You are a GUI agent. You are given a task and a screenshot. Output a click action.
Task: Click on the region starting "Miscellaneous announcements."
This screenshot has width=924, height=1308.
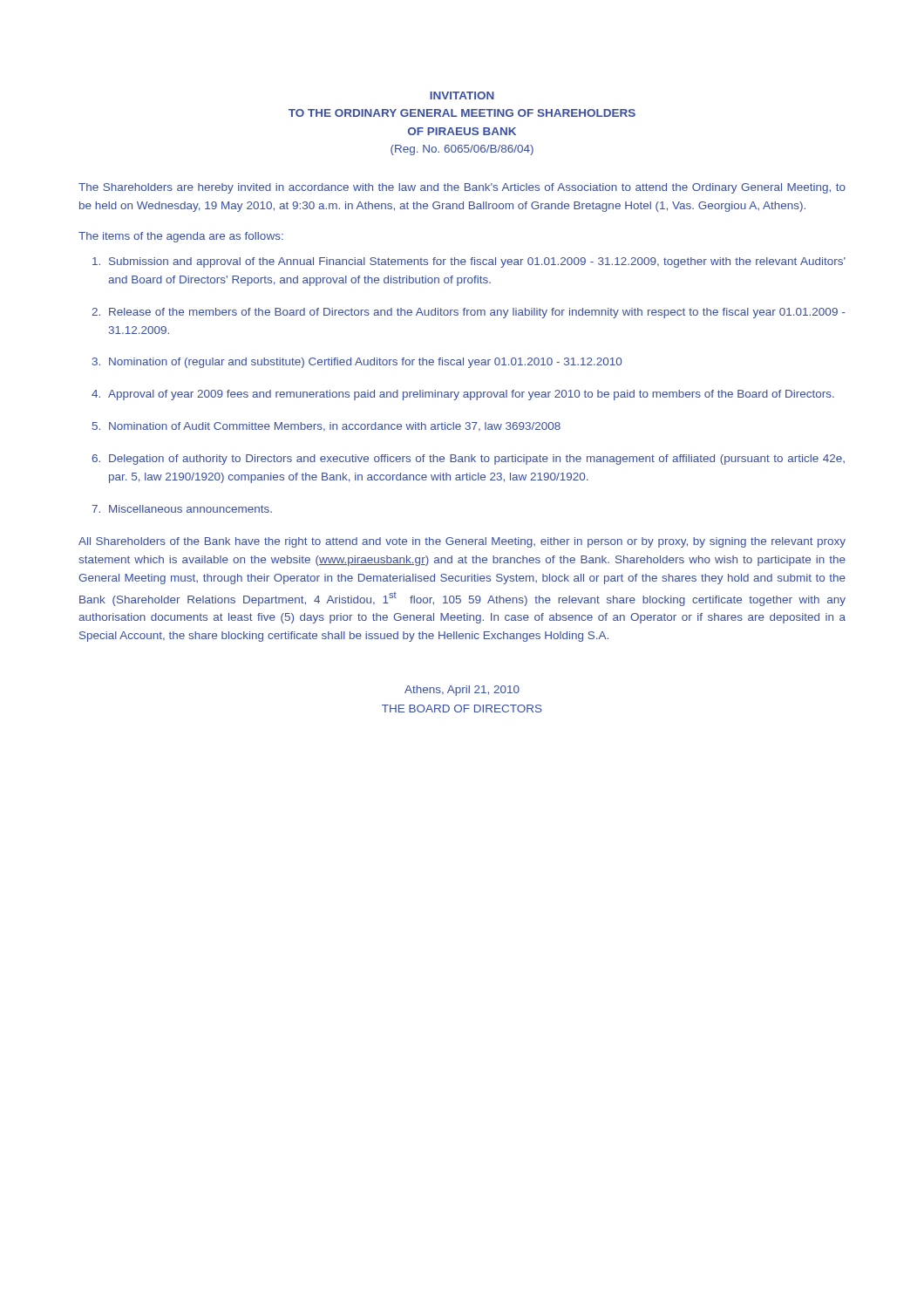(x=182, y=509)
